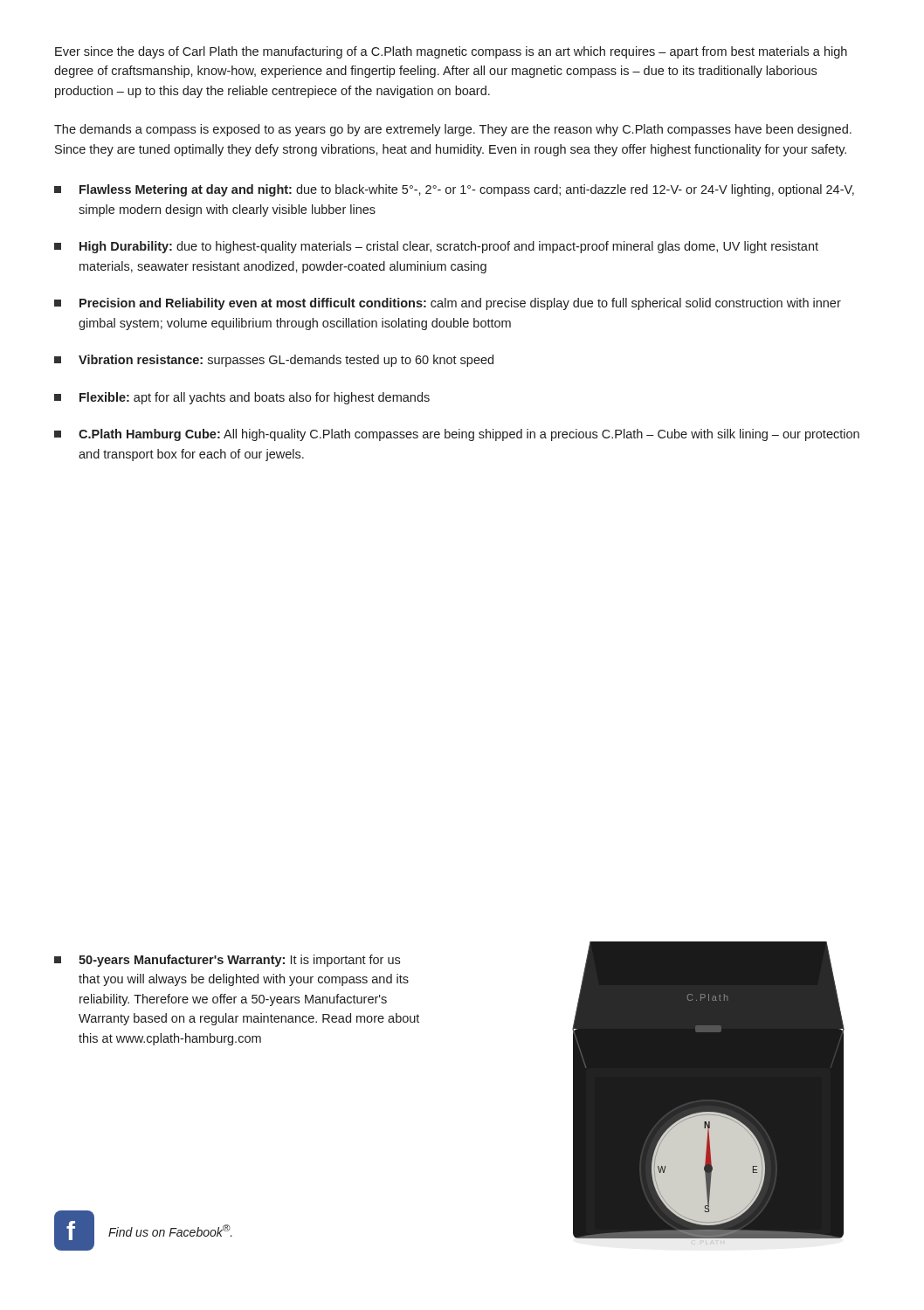
Task: Find the element starting "Flawless Metering at day and night: due"
Action: point(462,200)
